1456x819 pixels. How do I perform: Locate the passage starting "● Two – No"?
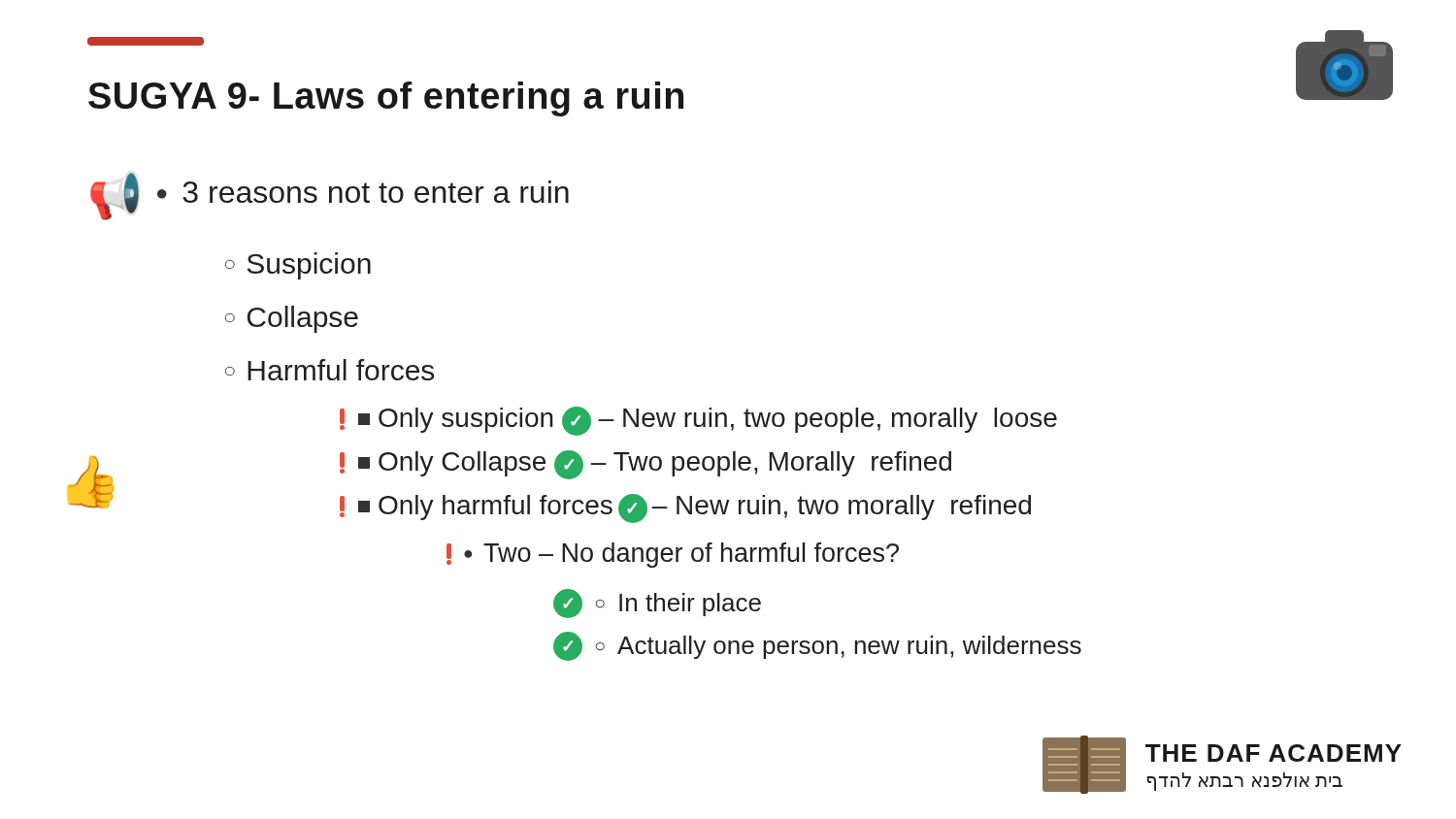673,554
